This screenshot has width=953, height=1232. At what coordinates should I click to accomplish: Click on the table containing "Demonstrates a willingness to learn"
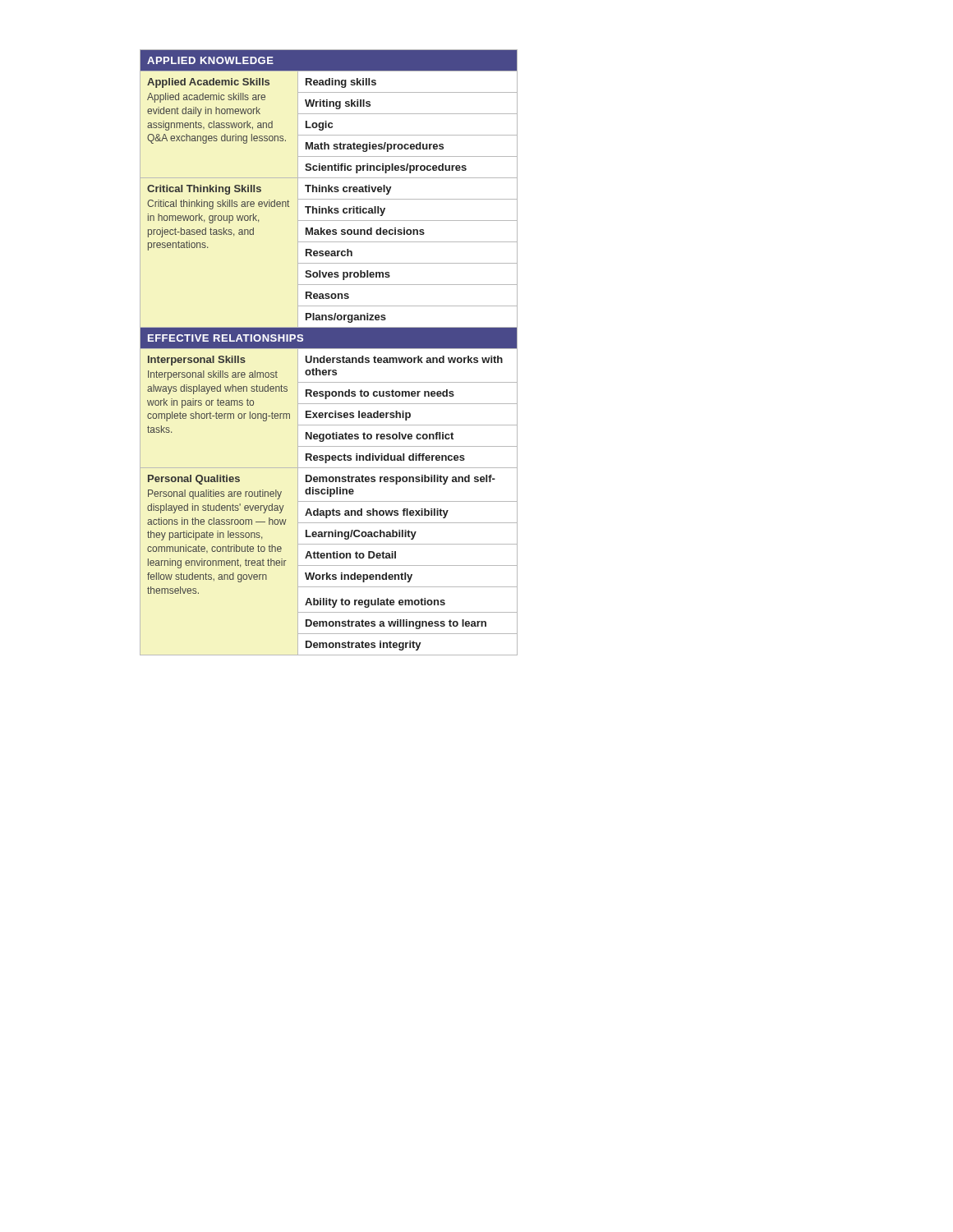[x=329, y=352]
